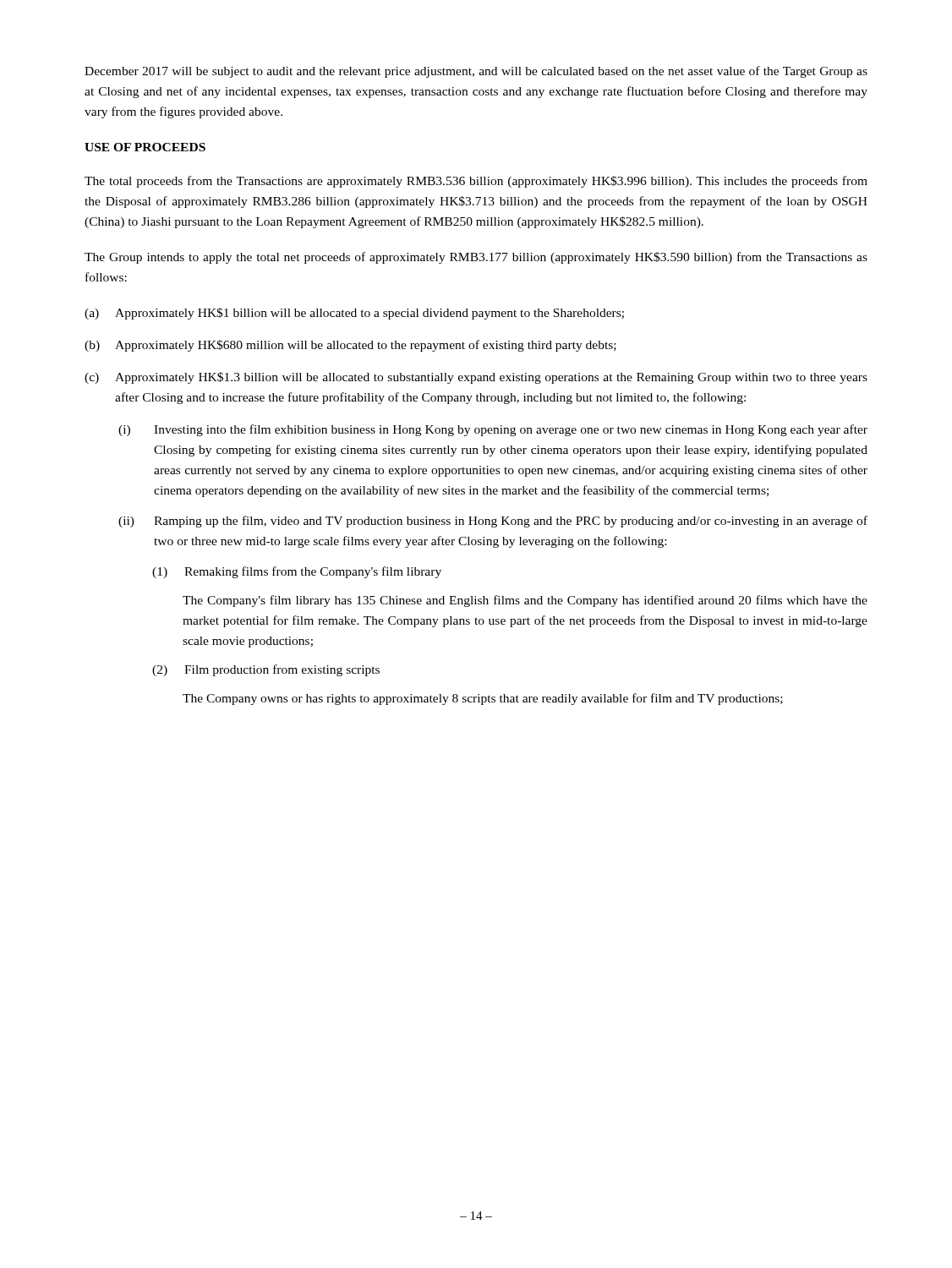Click on the text block that reads "The Company's film library has 135 Chinese and"
Image resolution: width=952 pixels, height=1268 pixels.
click(x=525, y=620)
